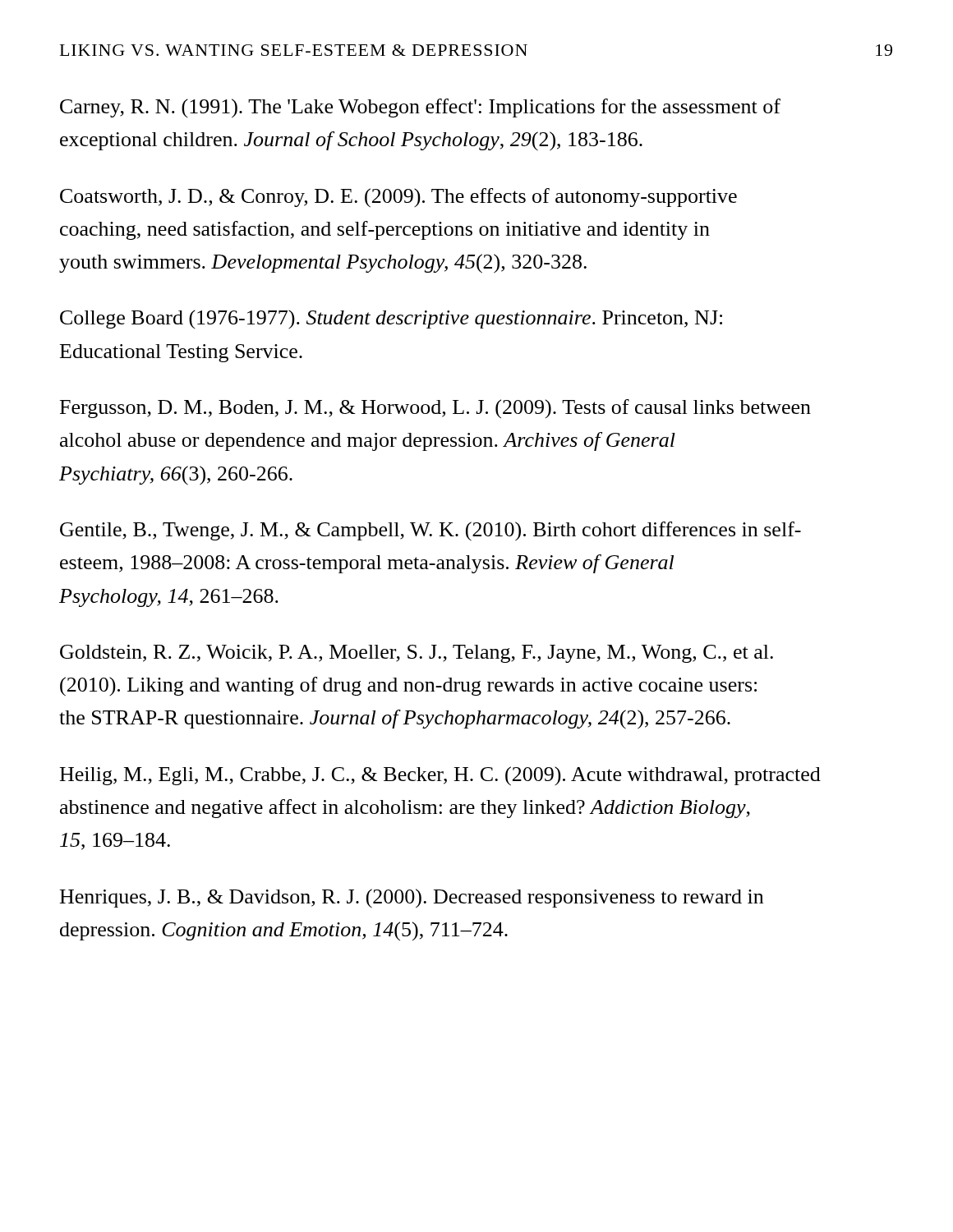Select the block starting "Carney, R. N. (1991)."
Viewport: 953px width, 1232px height.
coord(476,123)
